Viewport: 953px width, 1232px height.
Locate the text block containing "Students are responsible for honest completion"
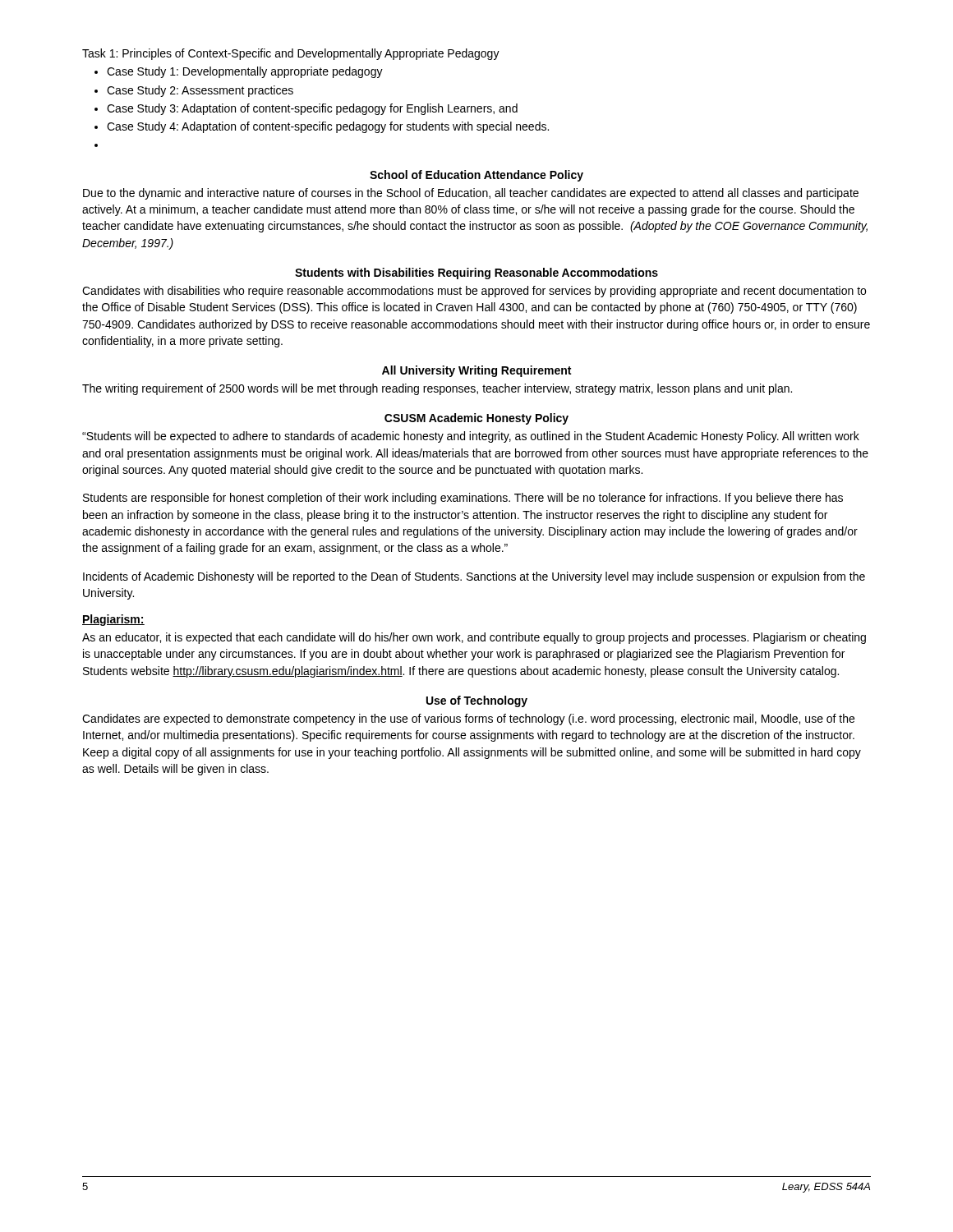[x=470, y=523]
